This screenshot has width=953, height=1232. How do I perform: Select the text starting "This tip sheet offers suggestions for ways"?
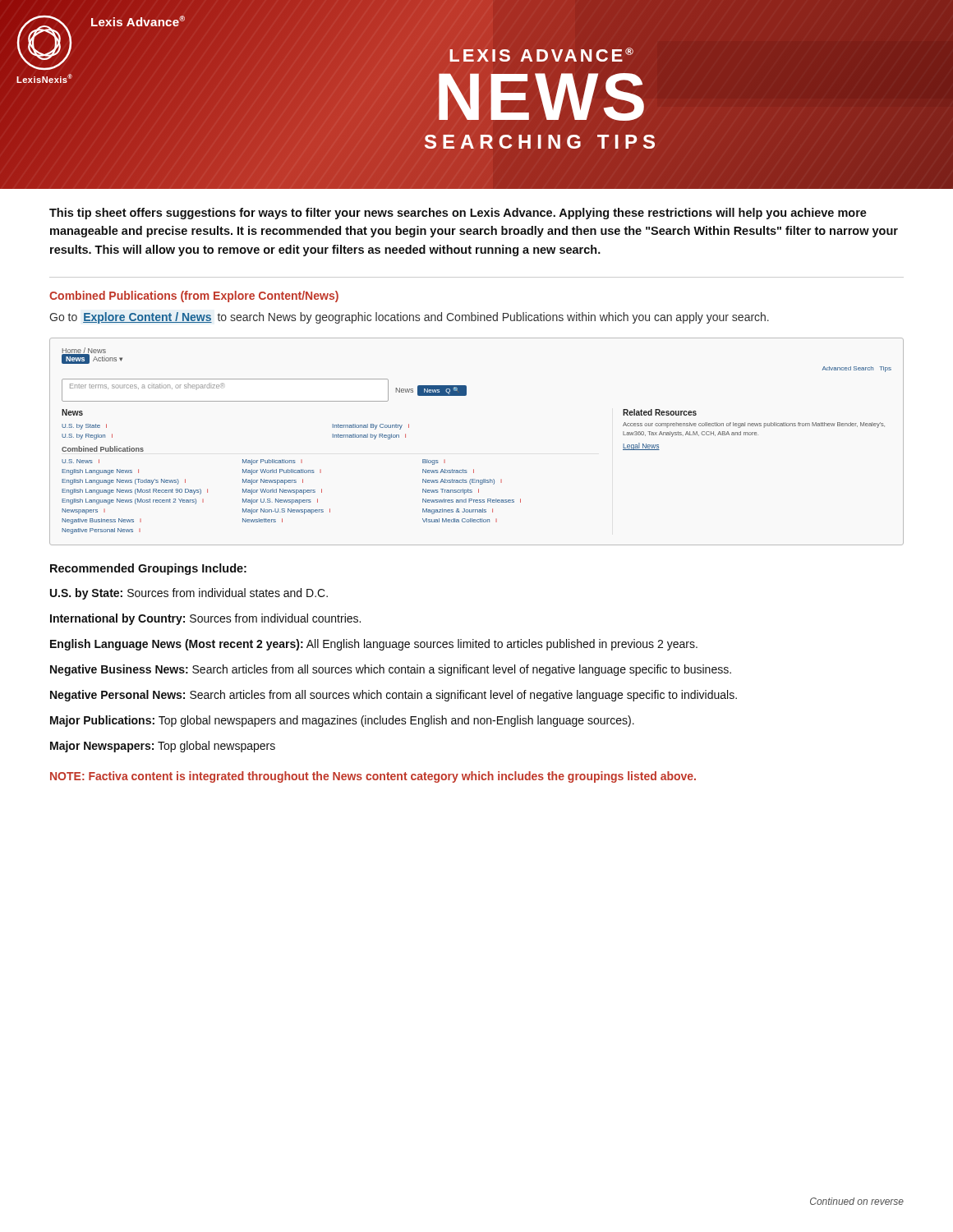pyautogui.click(x=474, y=231)
